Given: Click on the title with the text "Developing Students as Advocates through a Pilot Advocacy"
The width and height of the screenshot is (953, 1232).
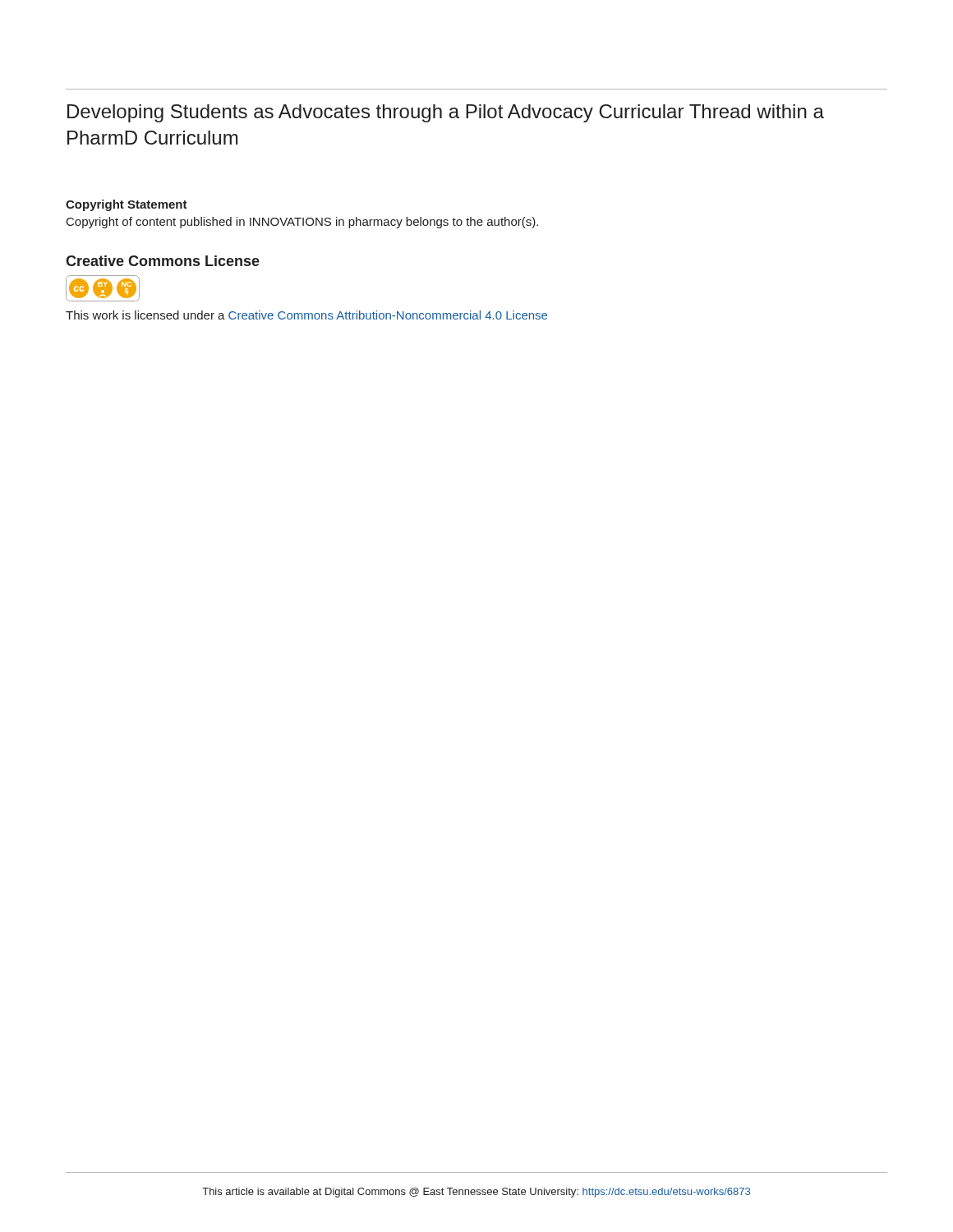Looking at the screenshot, I should [476, 125].
